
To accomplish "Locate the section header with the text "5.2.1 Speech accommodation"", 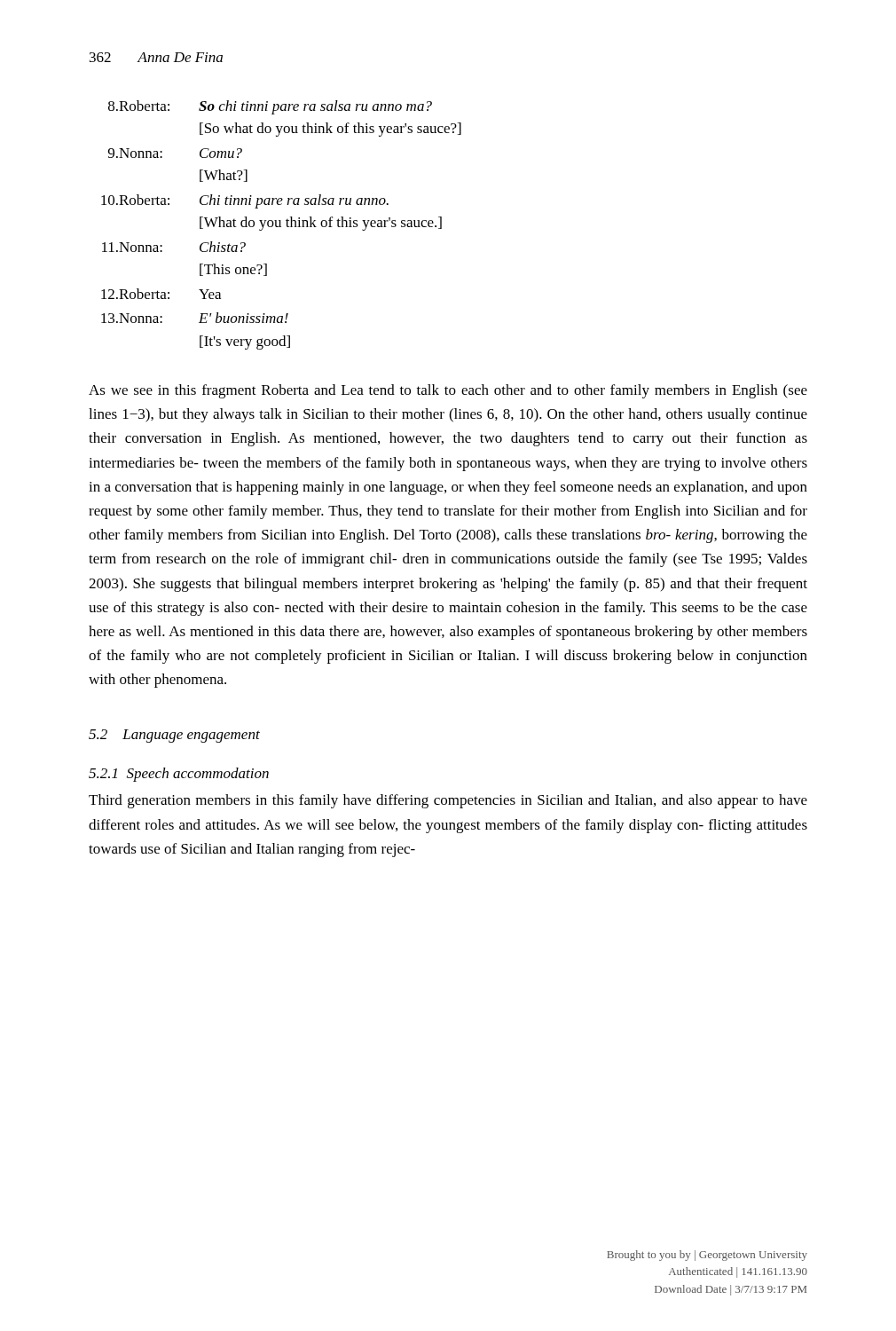I will coord(179,773).
